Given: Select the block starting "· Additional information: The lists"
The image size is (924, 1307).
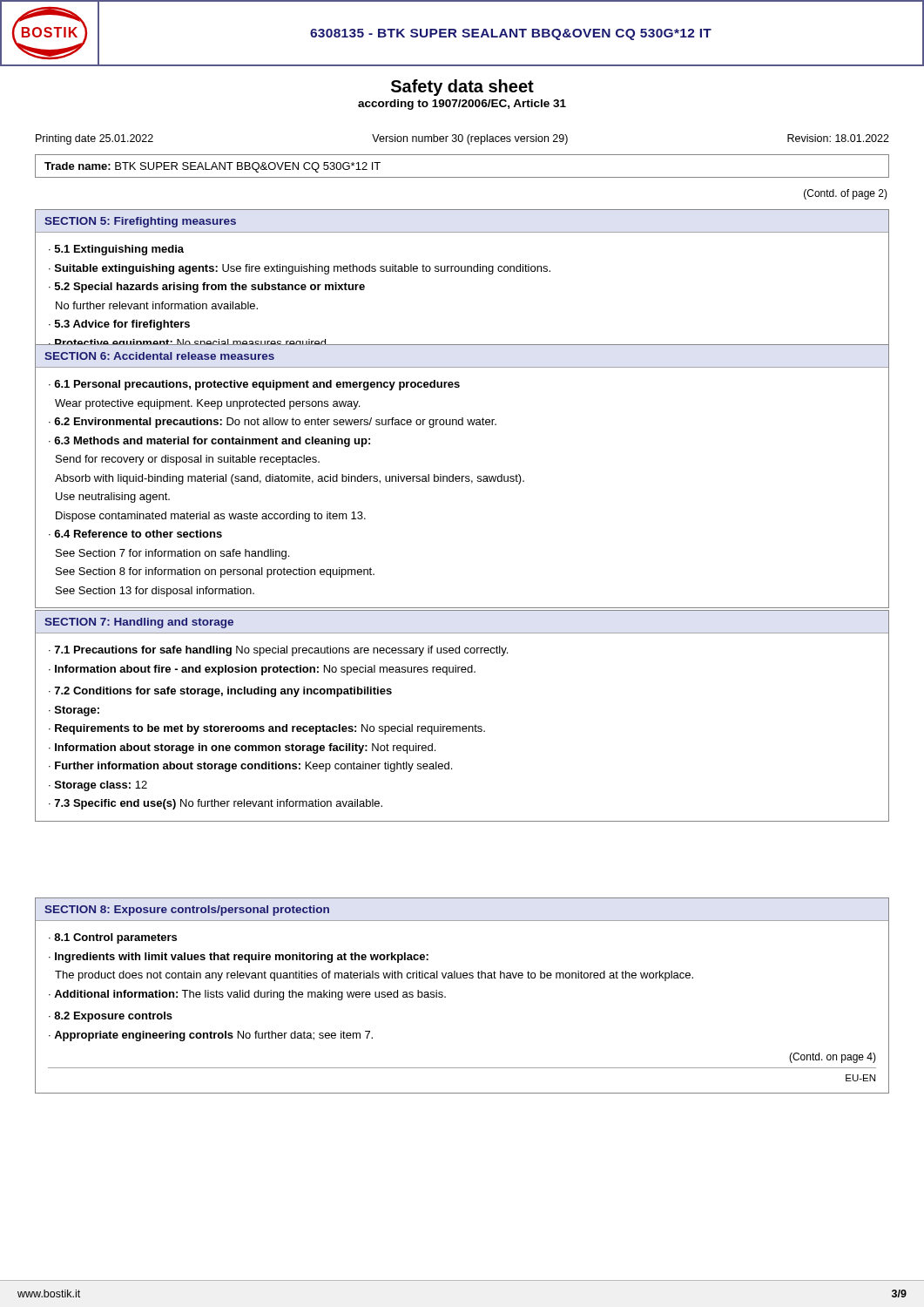Looking at the screenshot, I should click(x=247, y=993).
